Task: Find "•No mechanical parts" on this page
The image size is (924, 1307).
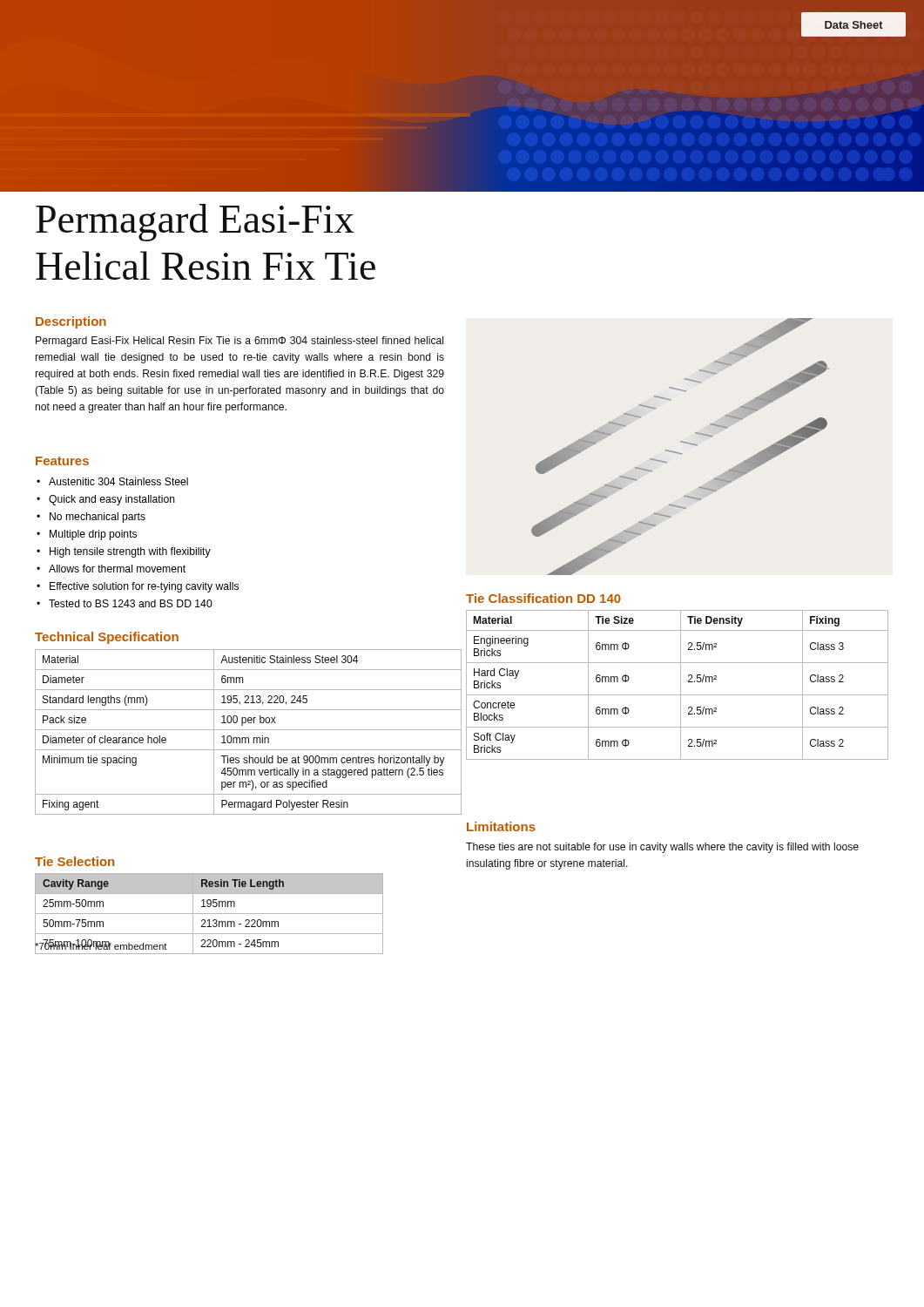Action: click(91, 518)
